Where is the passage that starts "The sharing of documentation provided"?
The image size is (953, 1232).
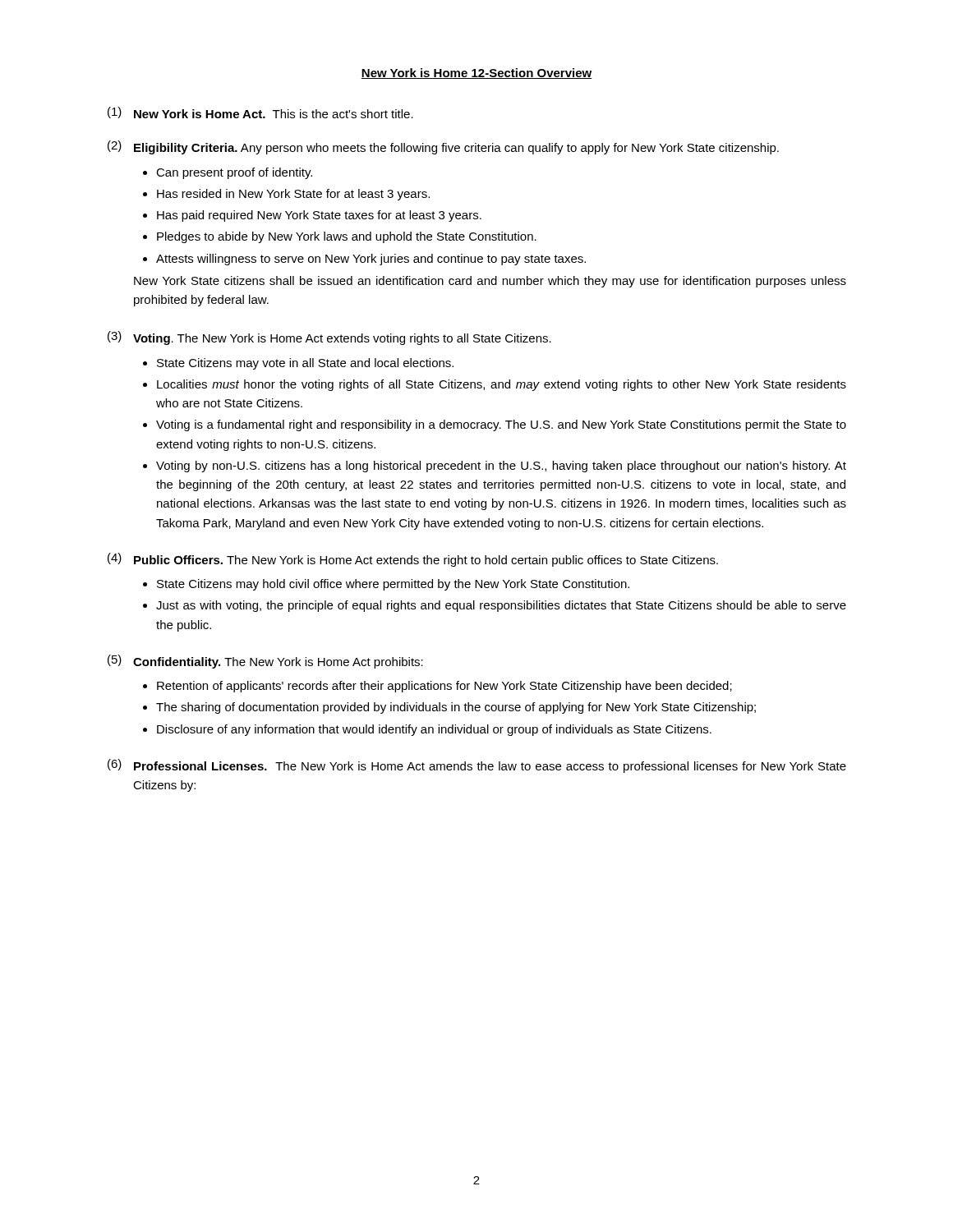coord(456,707)
